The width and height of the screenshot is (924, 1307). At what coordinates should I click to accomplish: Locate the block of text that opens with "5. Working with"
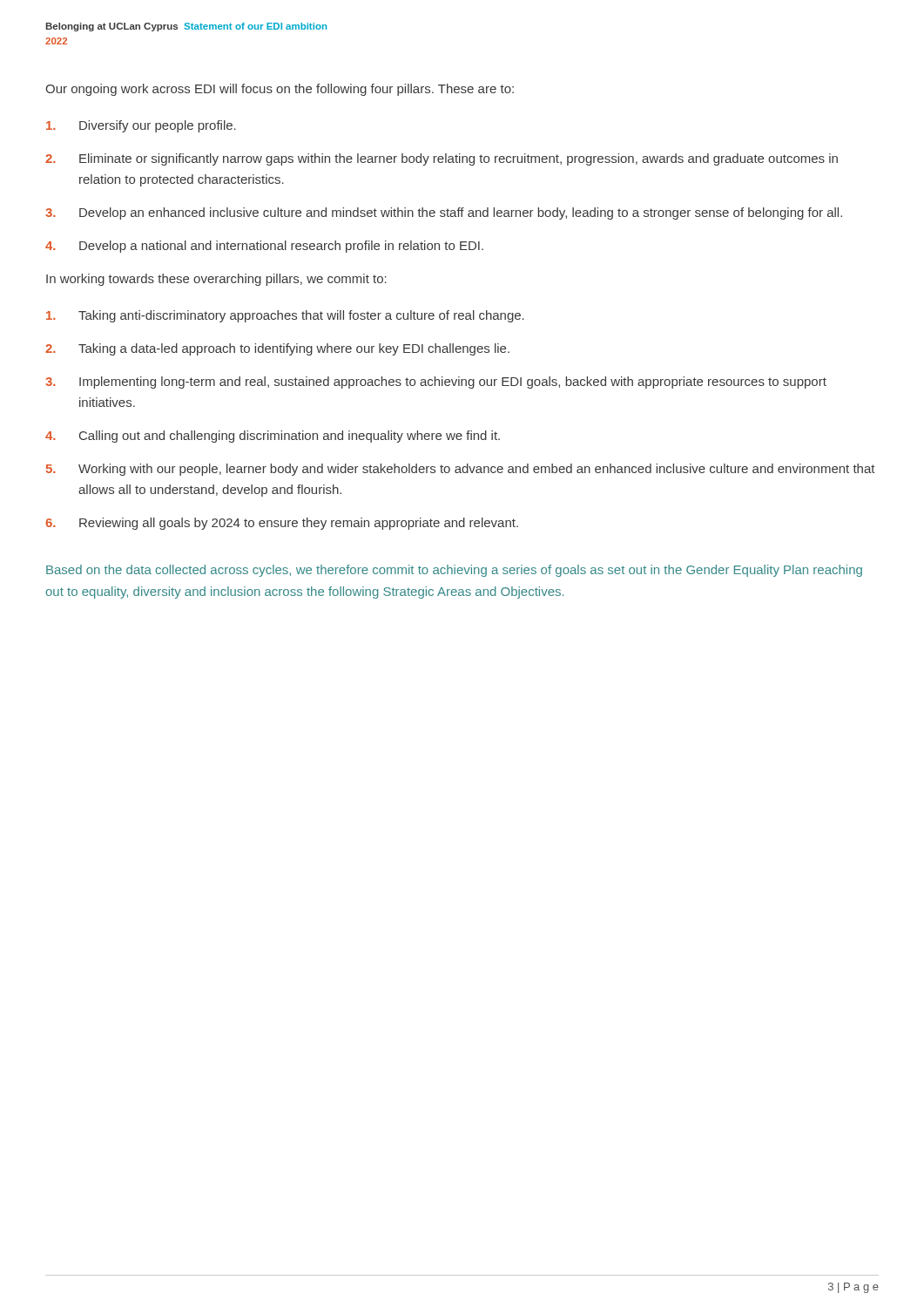pos(462,479)
